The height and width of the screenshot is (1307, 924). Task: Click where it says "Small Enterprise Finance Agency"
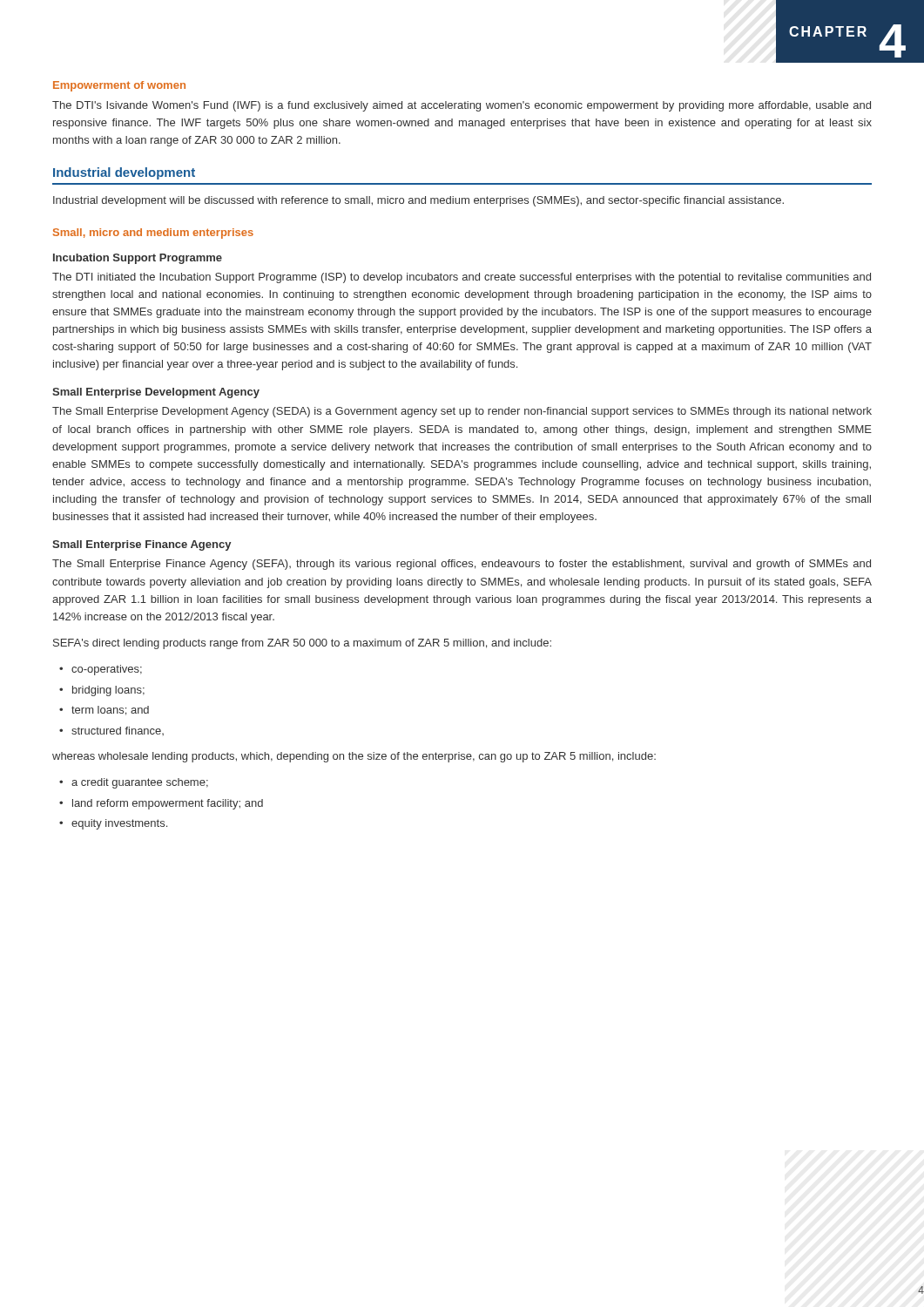142,544
